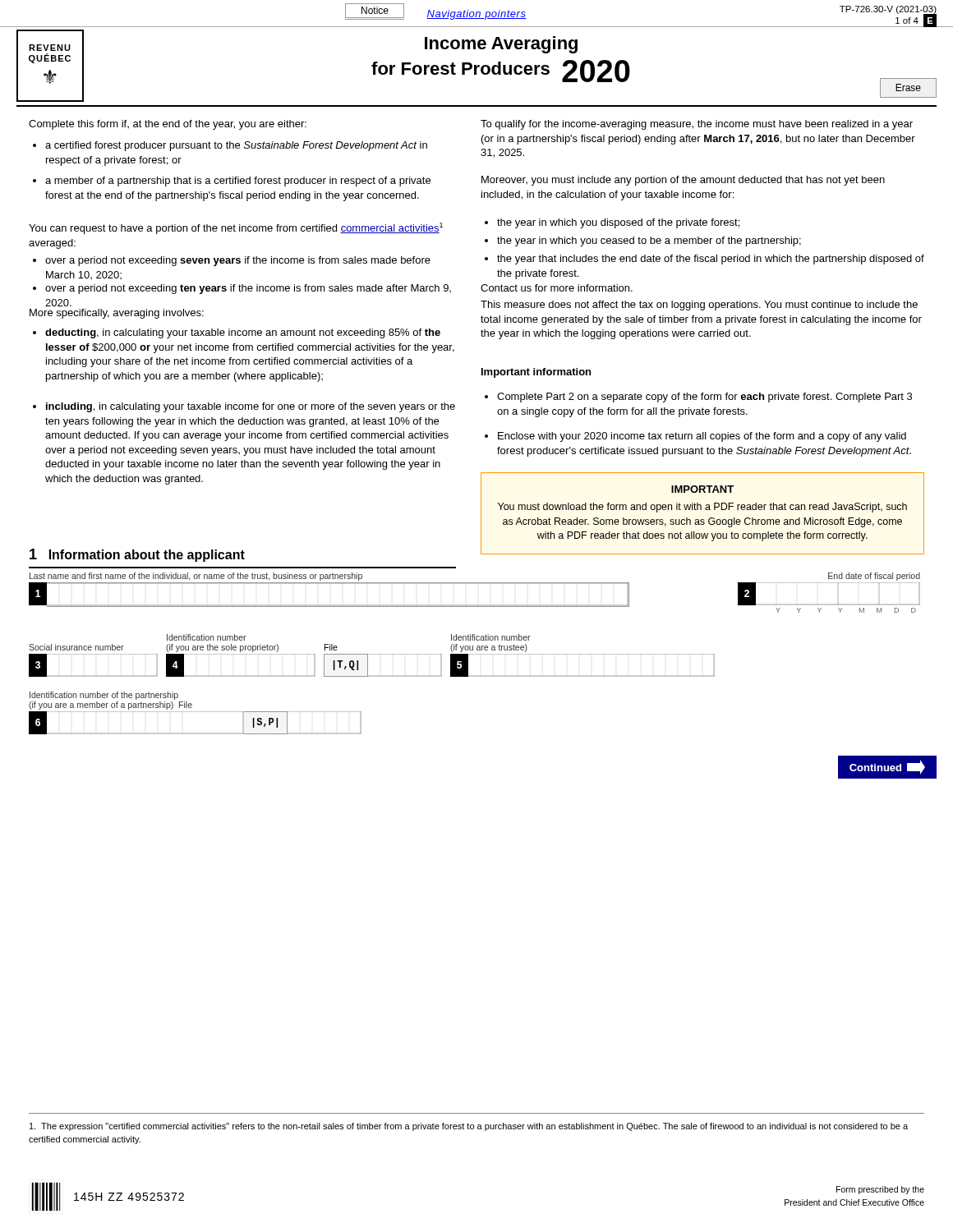Select the block starting "Income Averagingfor Forest"
The width and height of the screenshot is (953, 1232).
pos(501,61)
